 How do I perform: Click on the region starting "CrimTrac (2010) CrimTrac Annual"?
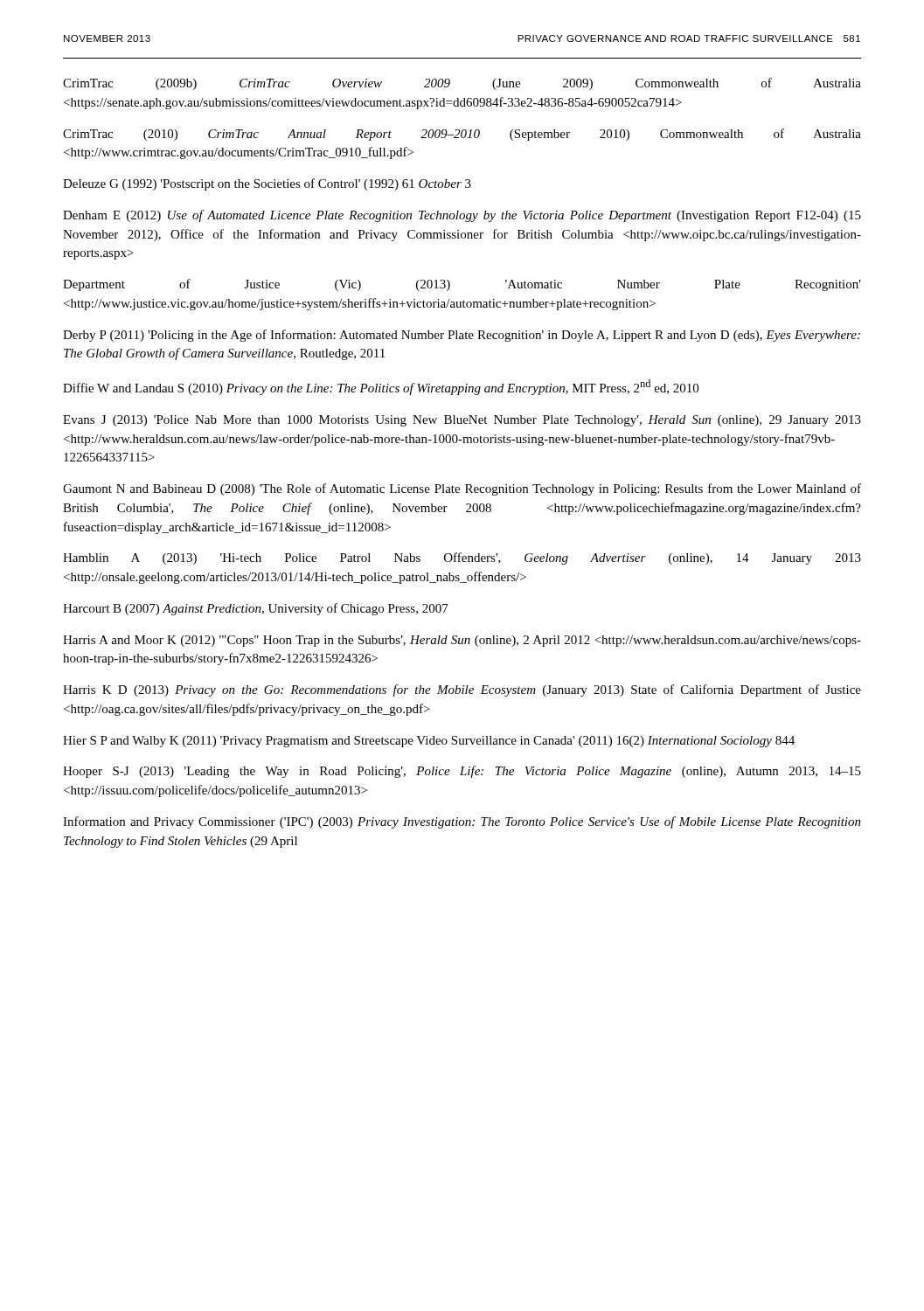click(x=462, y=143)
